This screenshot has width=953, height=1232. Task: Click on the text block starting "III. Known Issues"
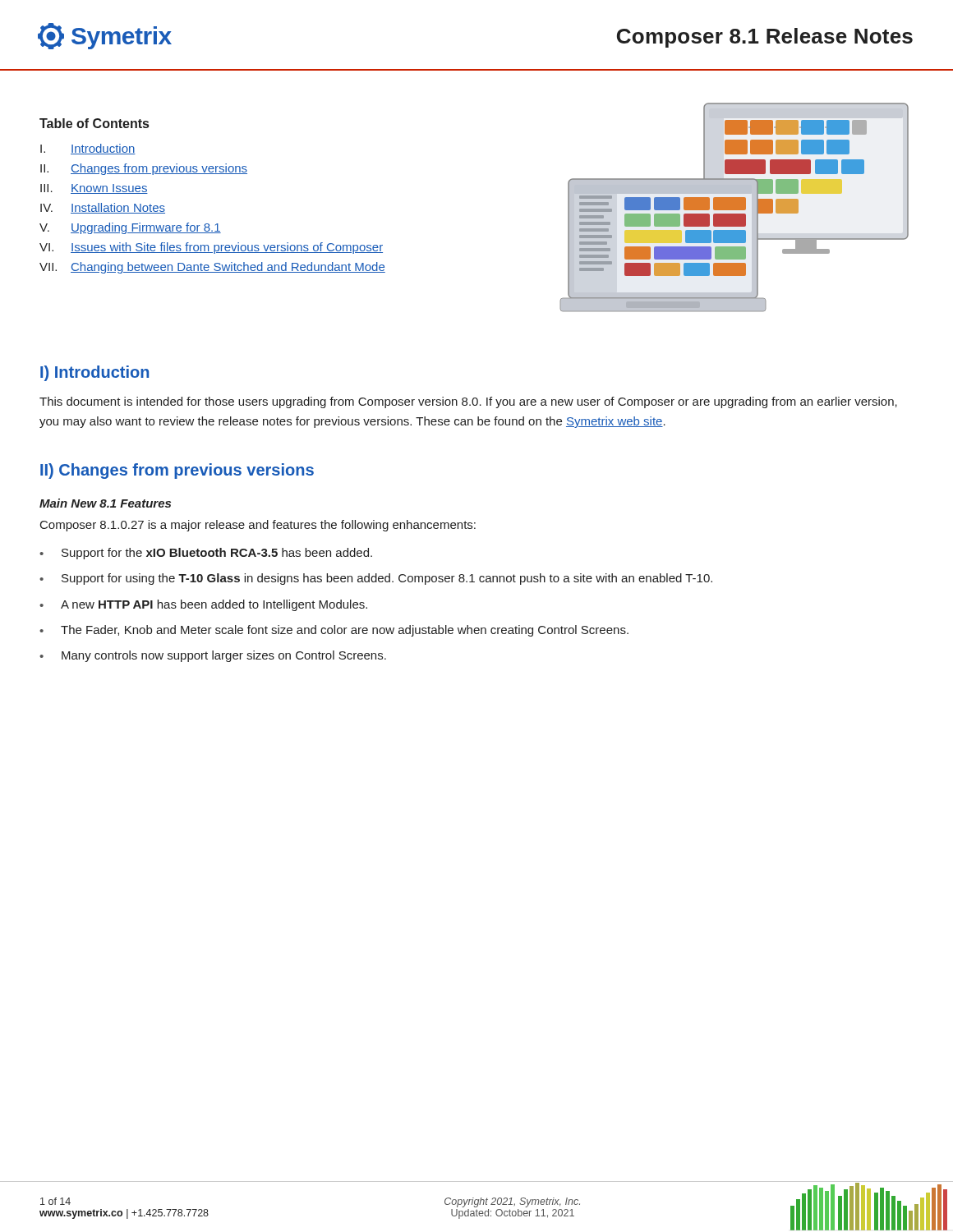pos(93,188)
